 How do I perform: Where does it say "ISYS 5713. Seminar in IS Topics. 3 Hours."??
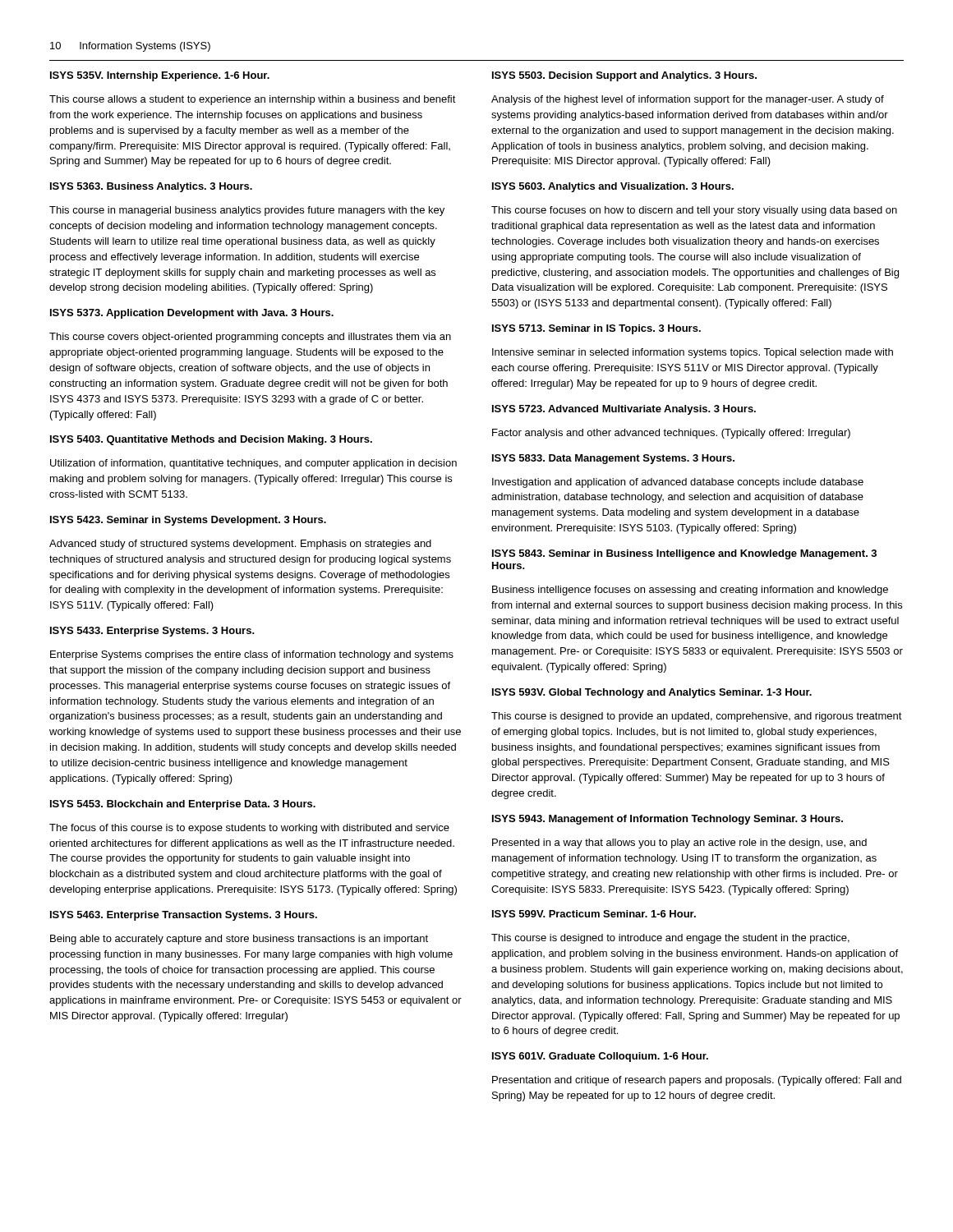(x=698, y=328)
